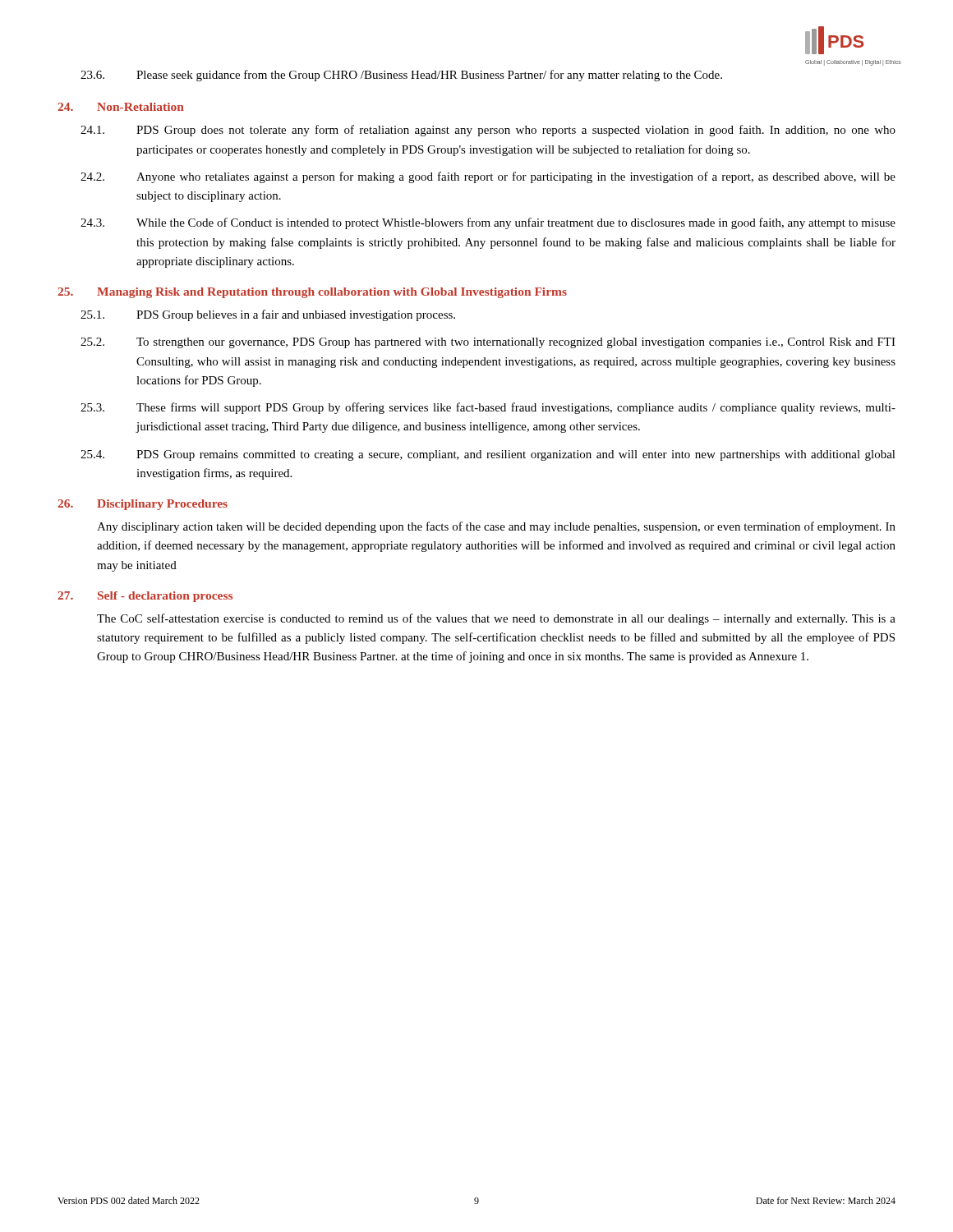Click the section header that begins "27. Self -"

coord(145,595)
